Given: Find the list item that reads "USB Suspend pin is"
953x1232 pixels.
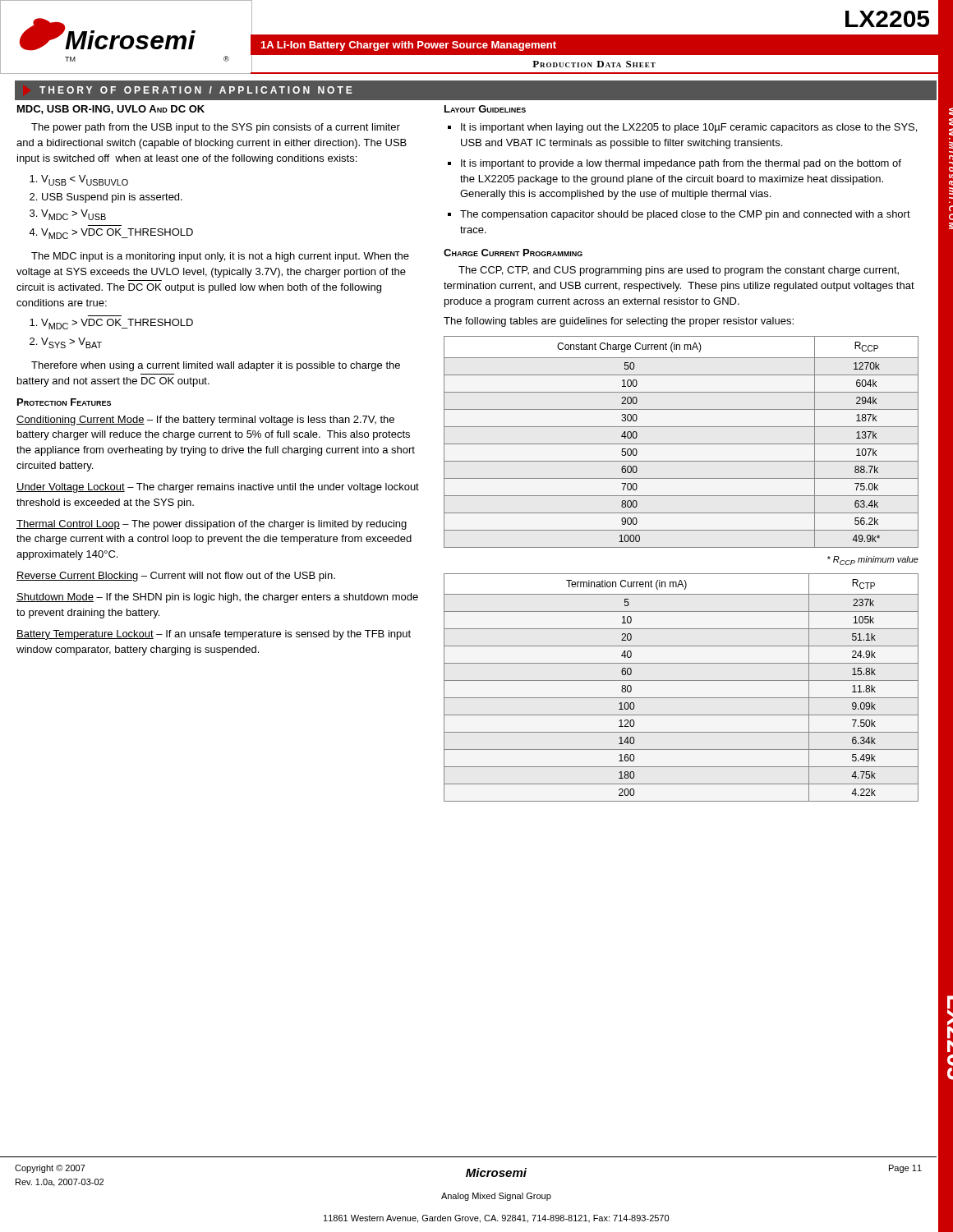Looking at the screenshot, I should 112,197.
